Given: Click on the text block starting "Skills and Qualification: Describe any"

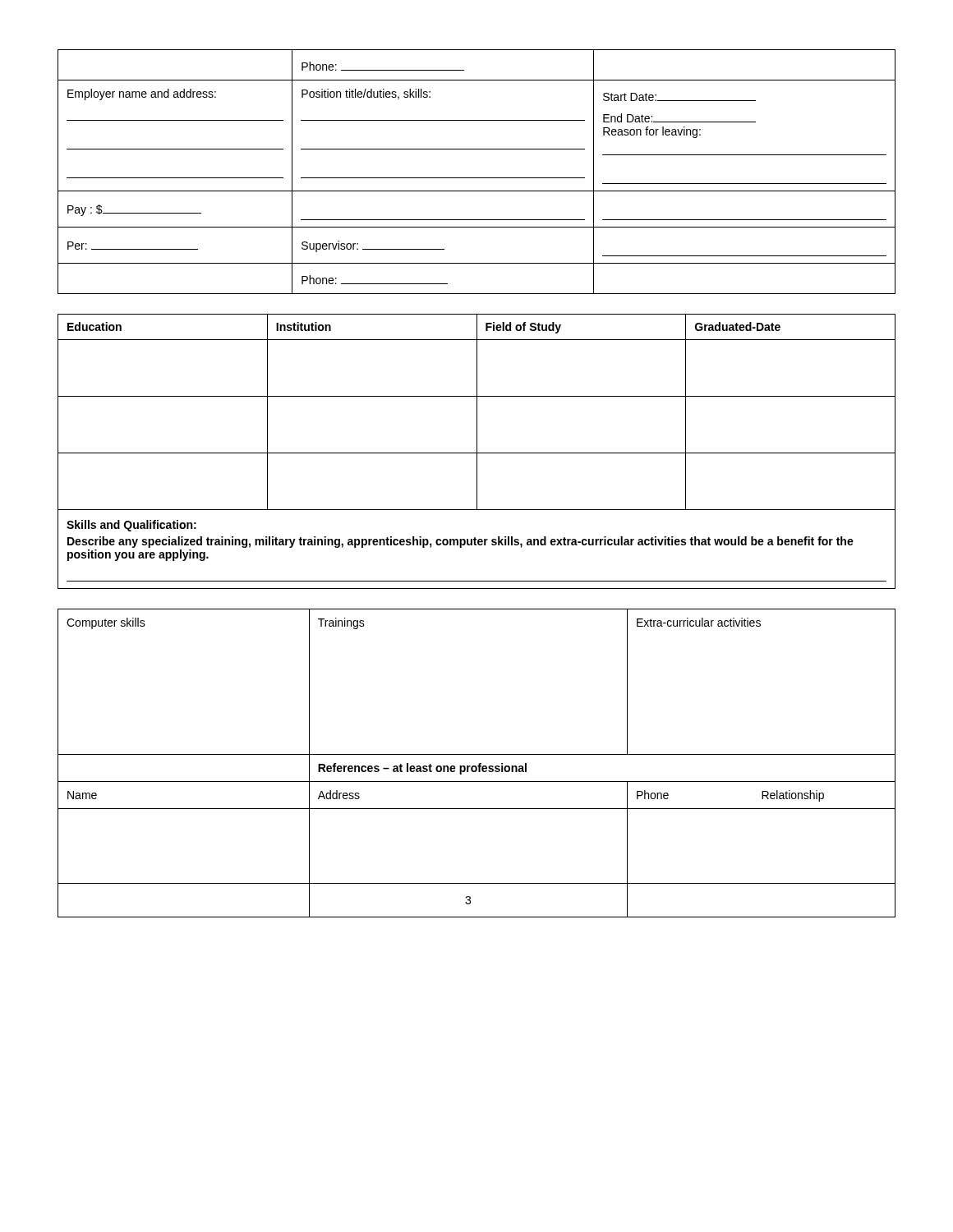Looking at the screenshot, I should click(x=476, y=550).
